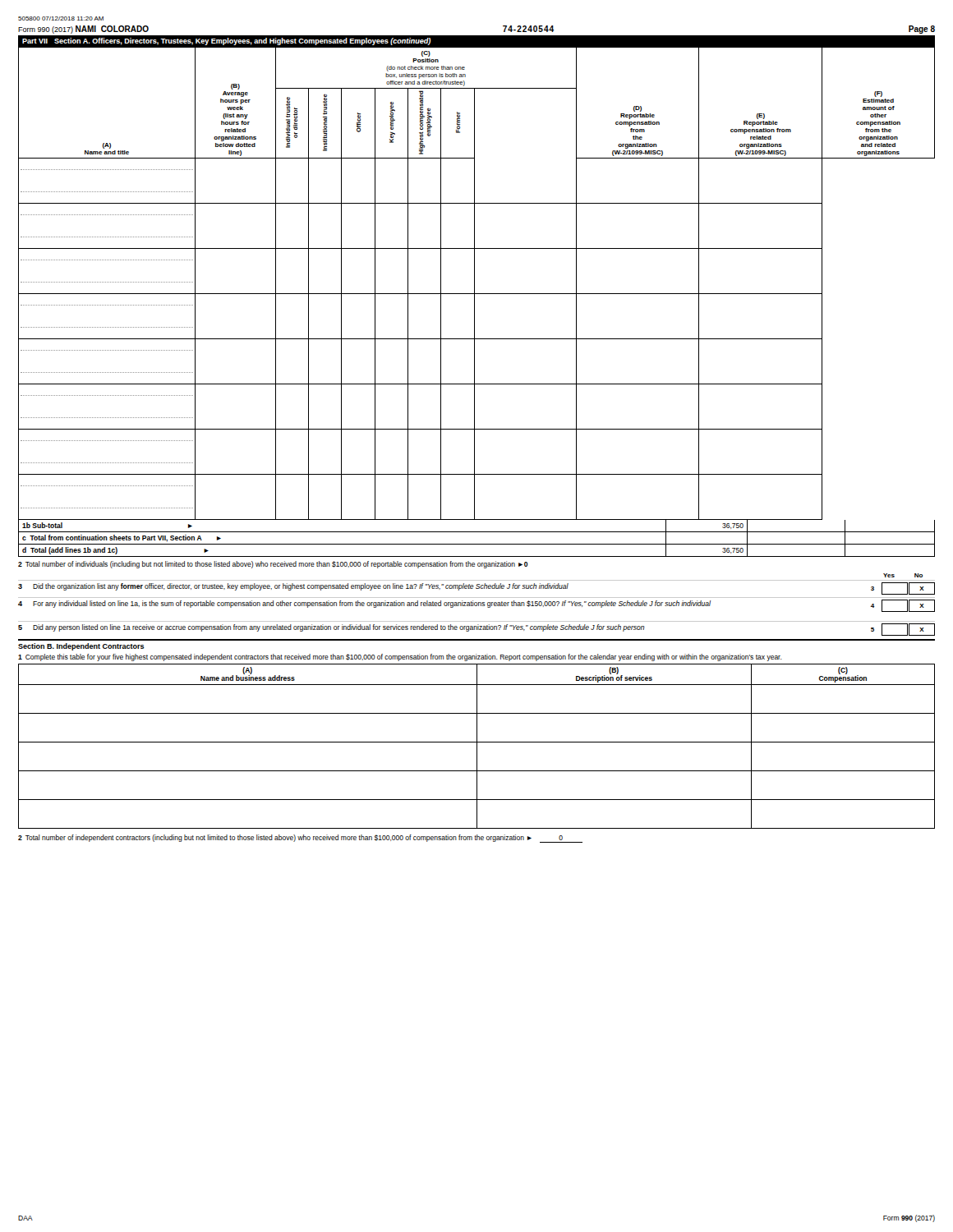Point to the block beginning "3 Did the organization list any former"
The image size is (953, 1232).
[476, 589]
